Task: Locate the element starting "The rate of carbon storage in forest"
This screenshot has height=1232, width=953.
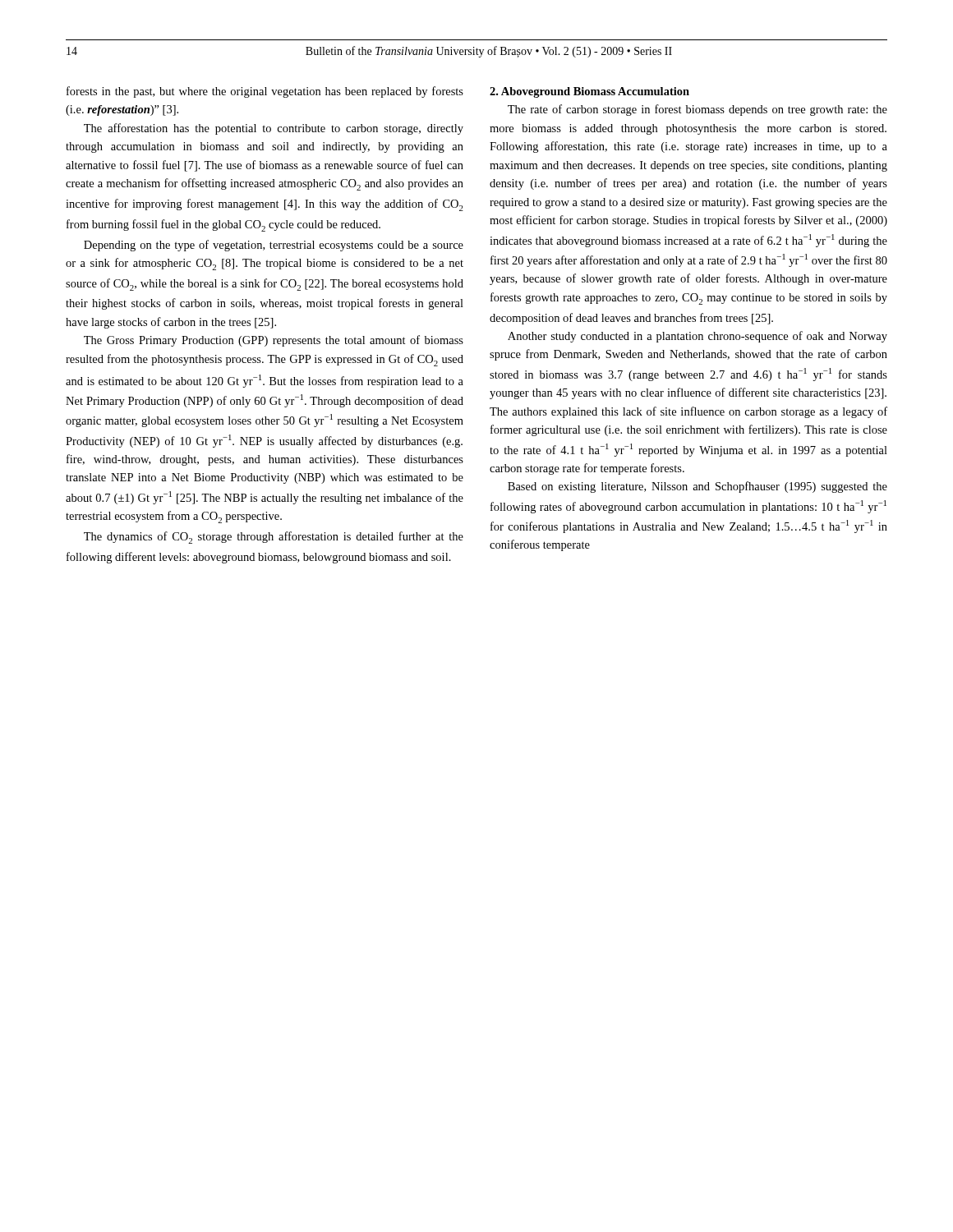Action: coord(688,214)
